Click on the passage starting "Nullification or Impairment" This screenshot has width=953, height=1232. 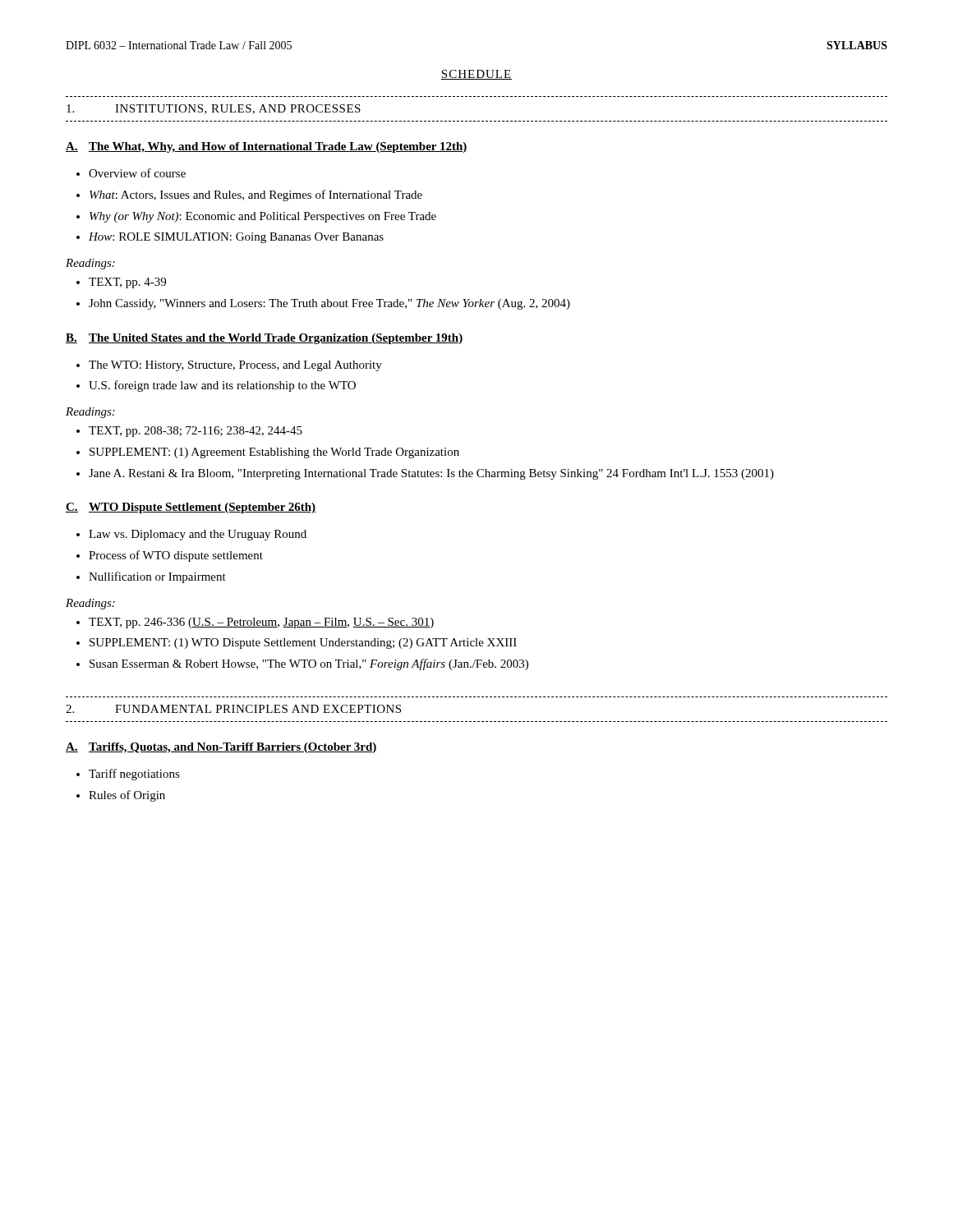pos(151,577)
